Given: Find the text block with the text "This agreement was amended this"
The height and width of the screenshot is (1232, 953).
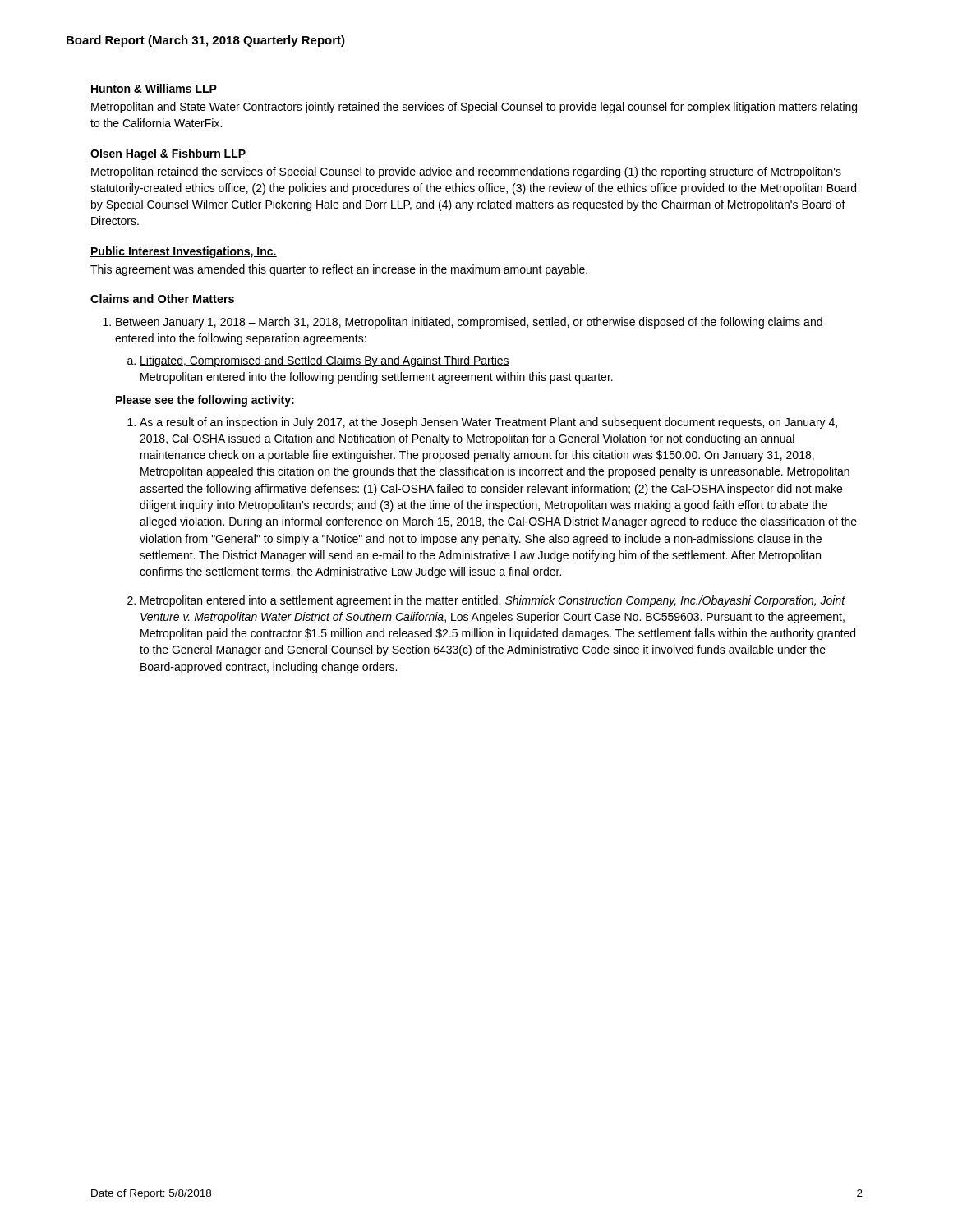Looking at the screenshot, I should click(476, 269).
